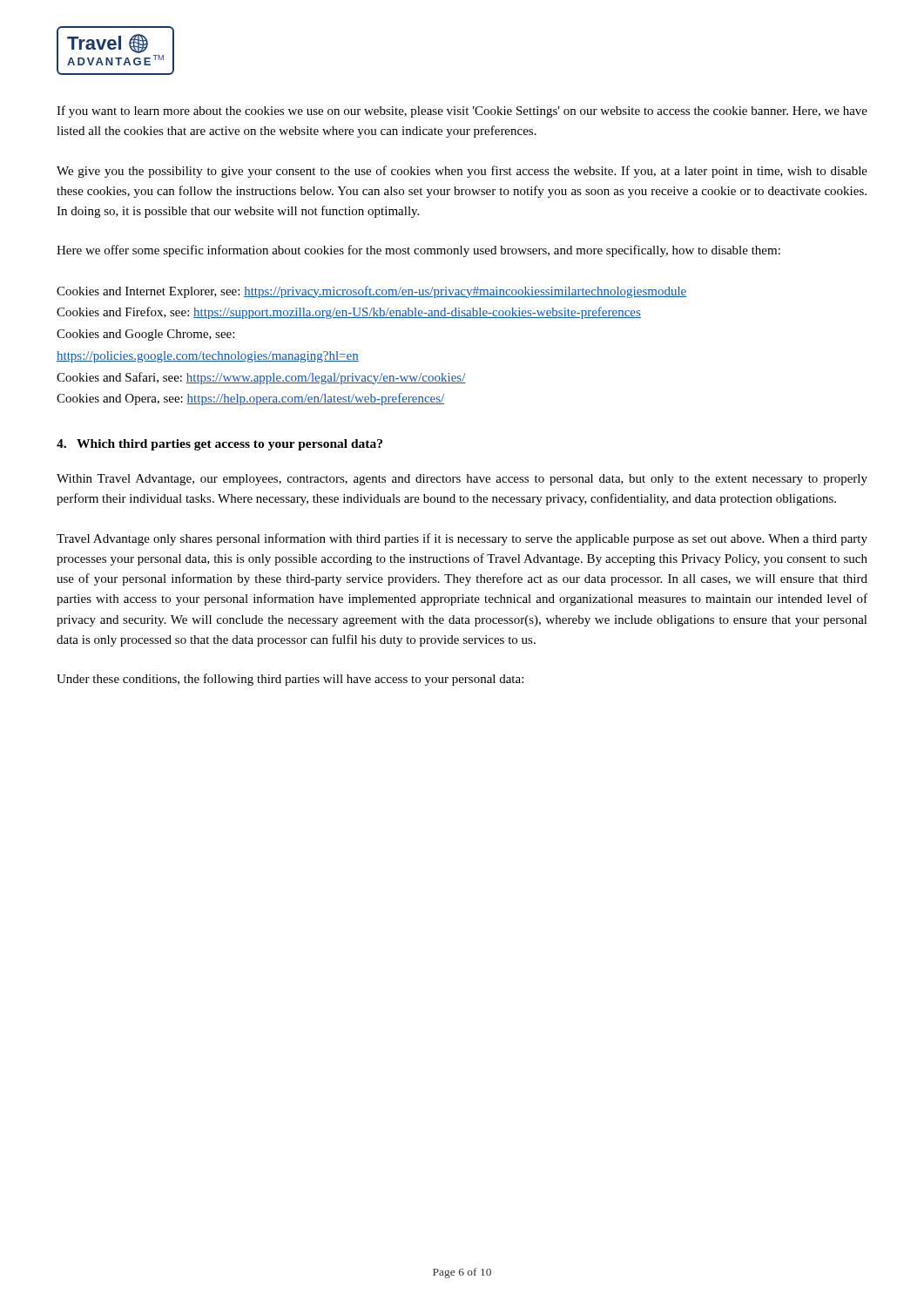
Task: Navigate to the block starting "We give you the possibility to"
Action: click(x=462, y=191)
